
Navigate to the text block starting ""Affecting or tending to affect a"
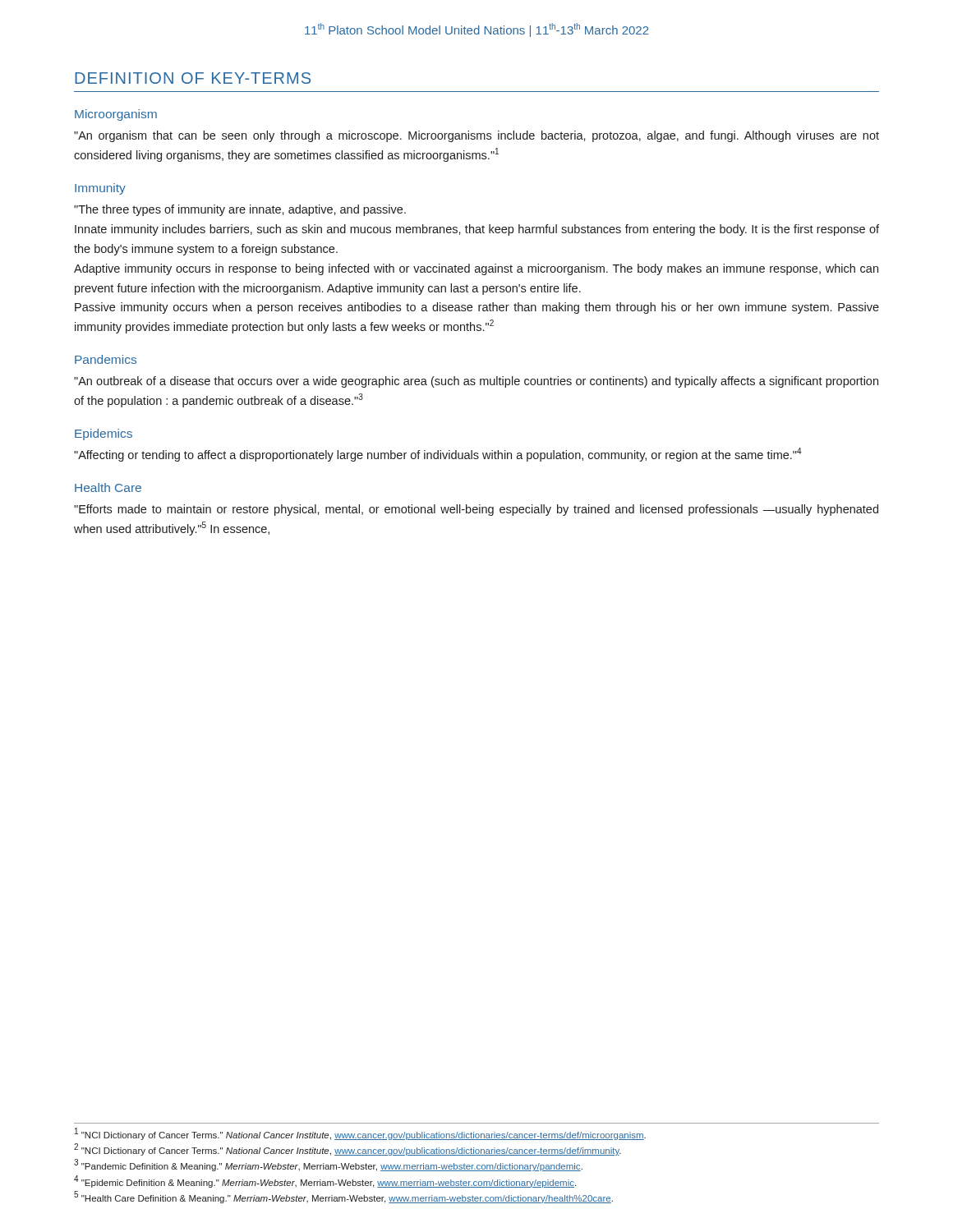[x=438, y=454]
